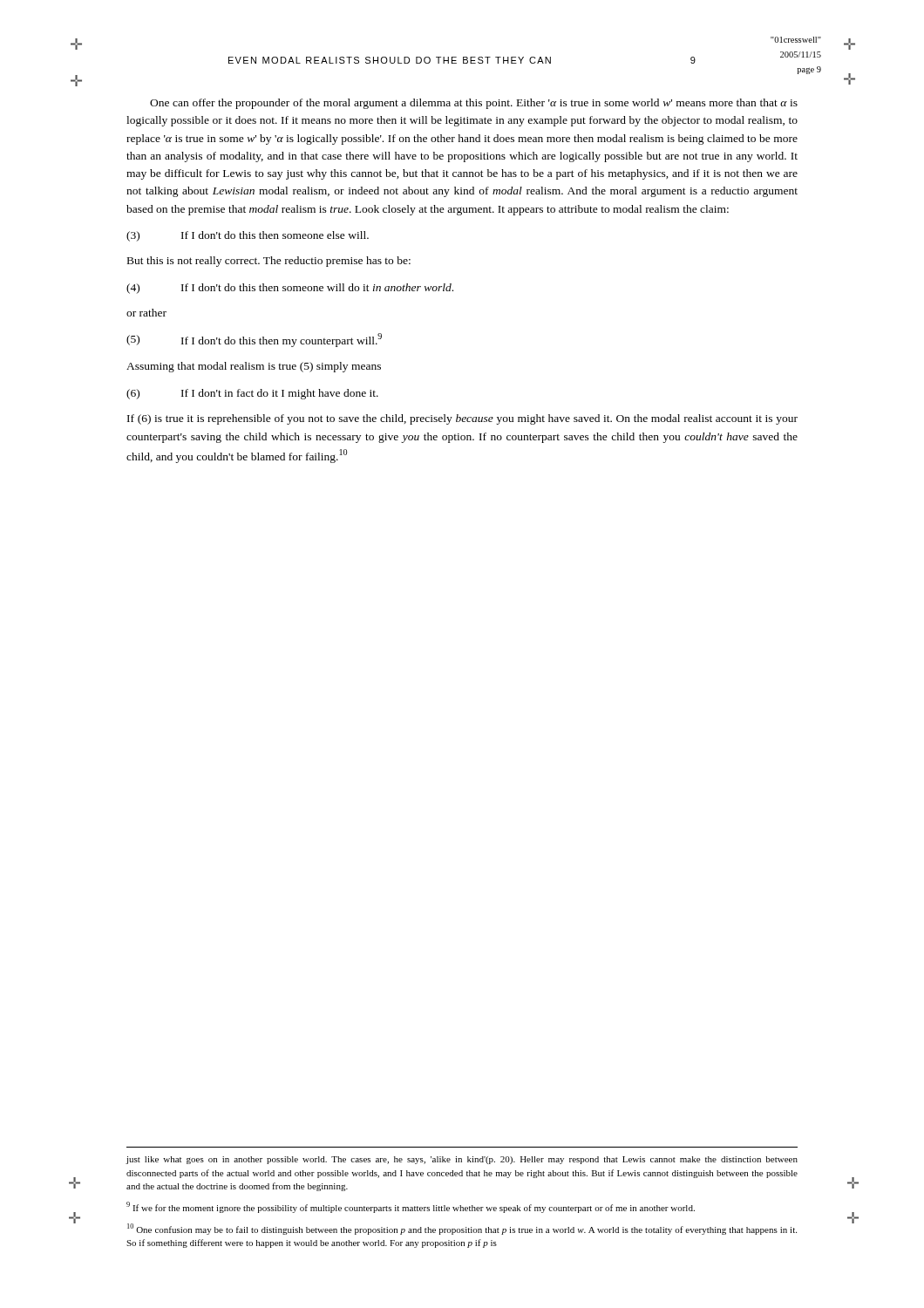Point to the passage starting "(3) If I don't do this"
924x1308 pixels.
click(x=248, y=235)
